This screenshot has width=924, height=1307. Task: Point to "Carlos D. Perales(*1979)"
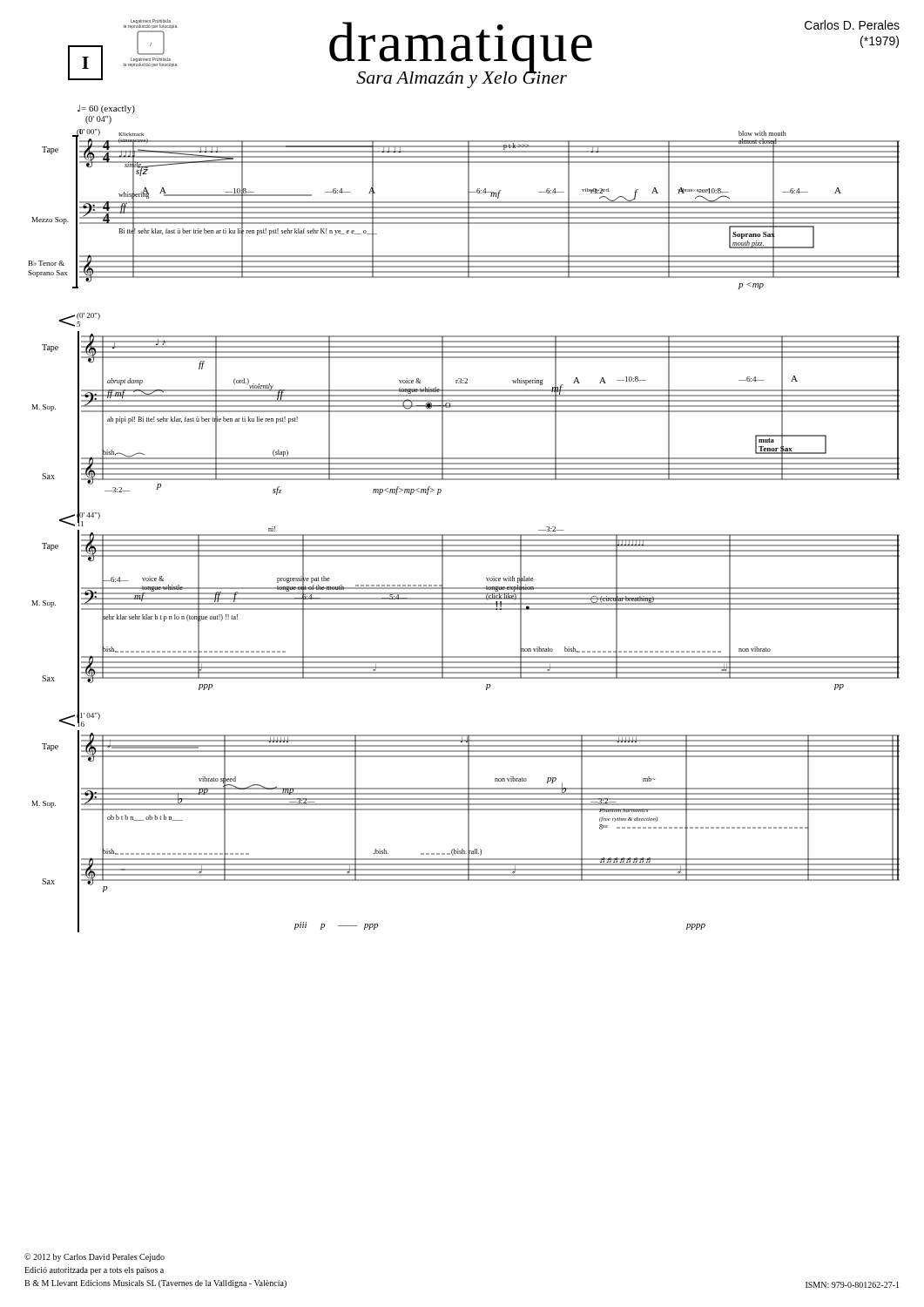pos(852,33)
